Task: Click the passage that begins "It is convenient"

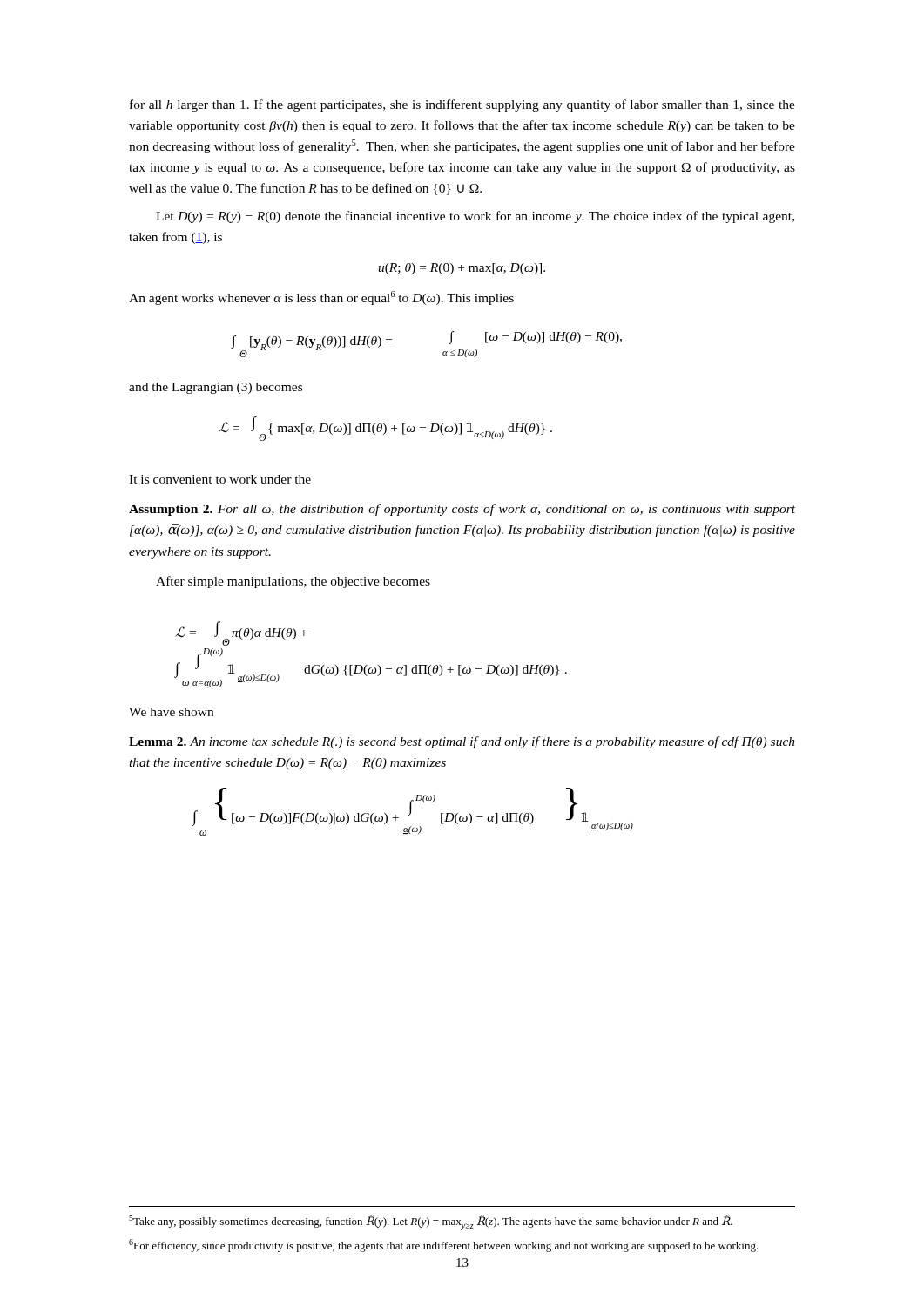Action: pyautogui.click(x=220, y=479)
